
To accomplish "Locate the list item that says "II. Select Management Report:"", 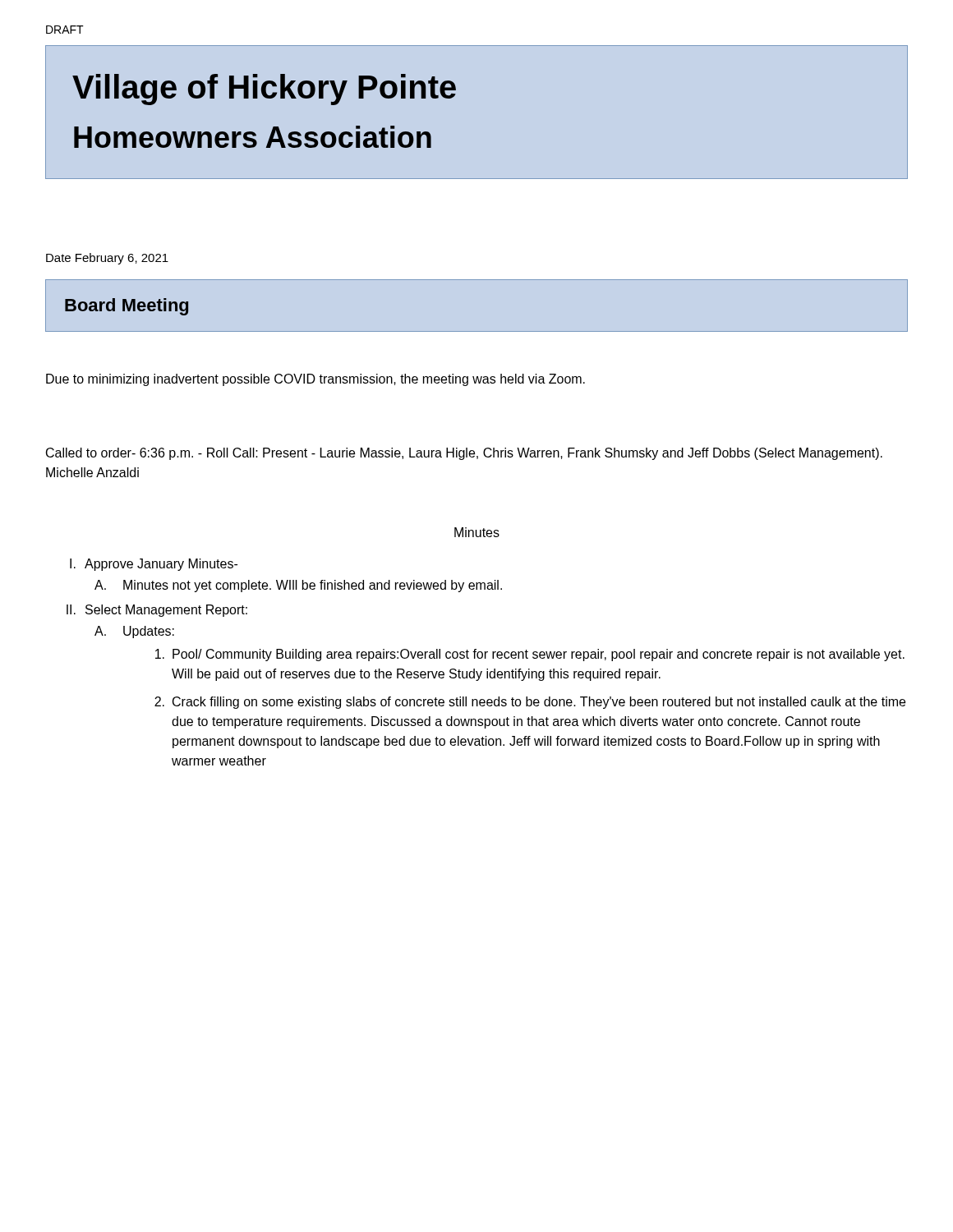I will point(147,610).
